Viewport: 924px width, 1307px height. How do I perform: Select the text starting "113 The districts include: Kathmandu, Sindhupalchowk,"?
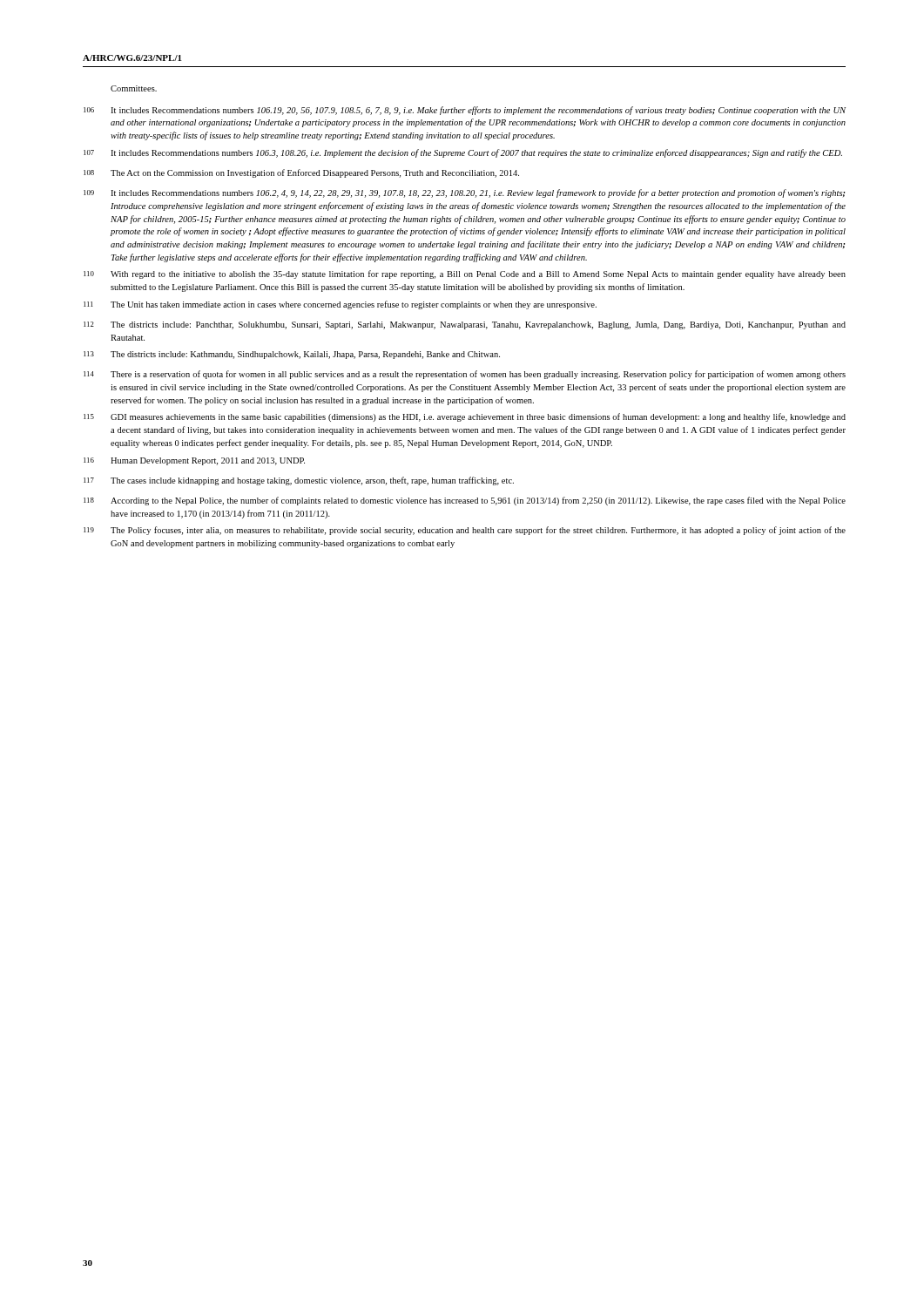coord(464,357)
